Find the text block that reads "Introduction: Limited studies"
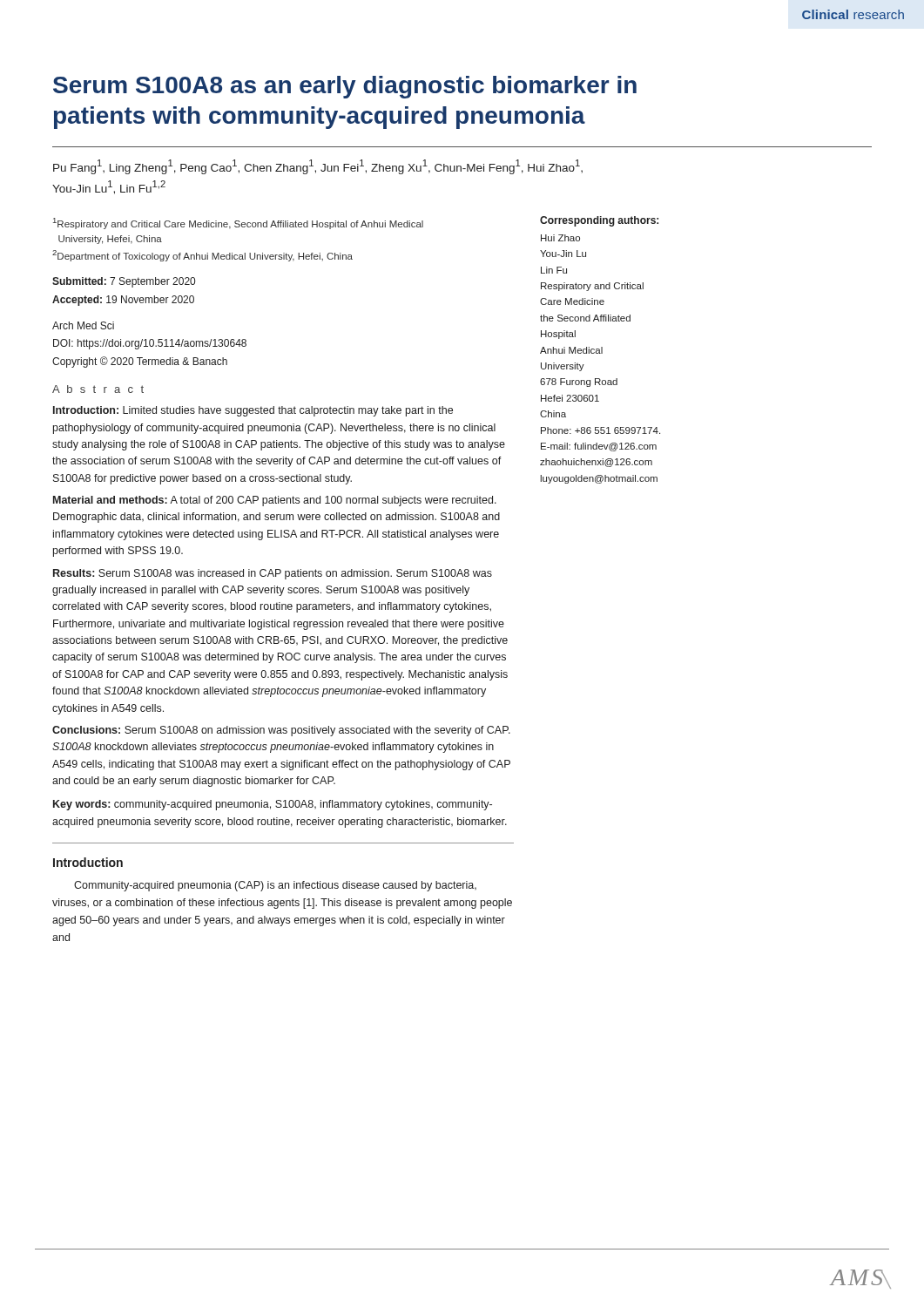Image resolution: width=924 pixels, height=1307 pixels. pos(283,596)
